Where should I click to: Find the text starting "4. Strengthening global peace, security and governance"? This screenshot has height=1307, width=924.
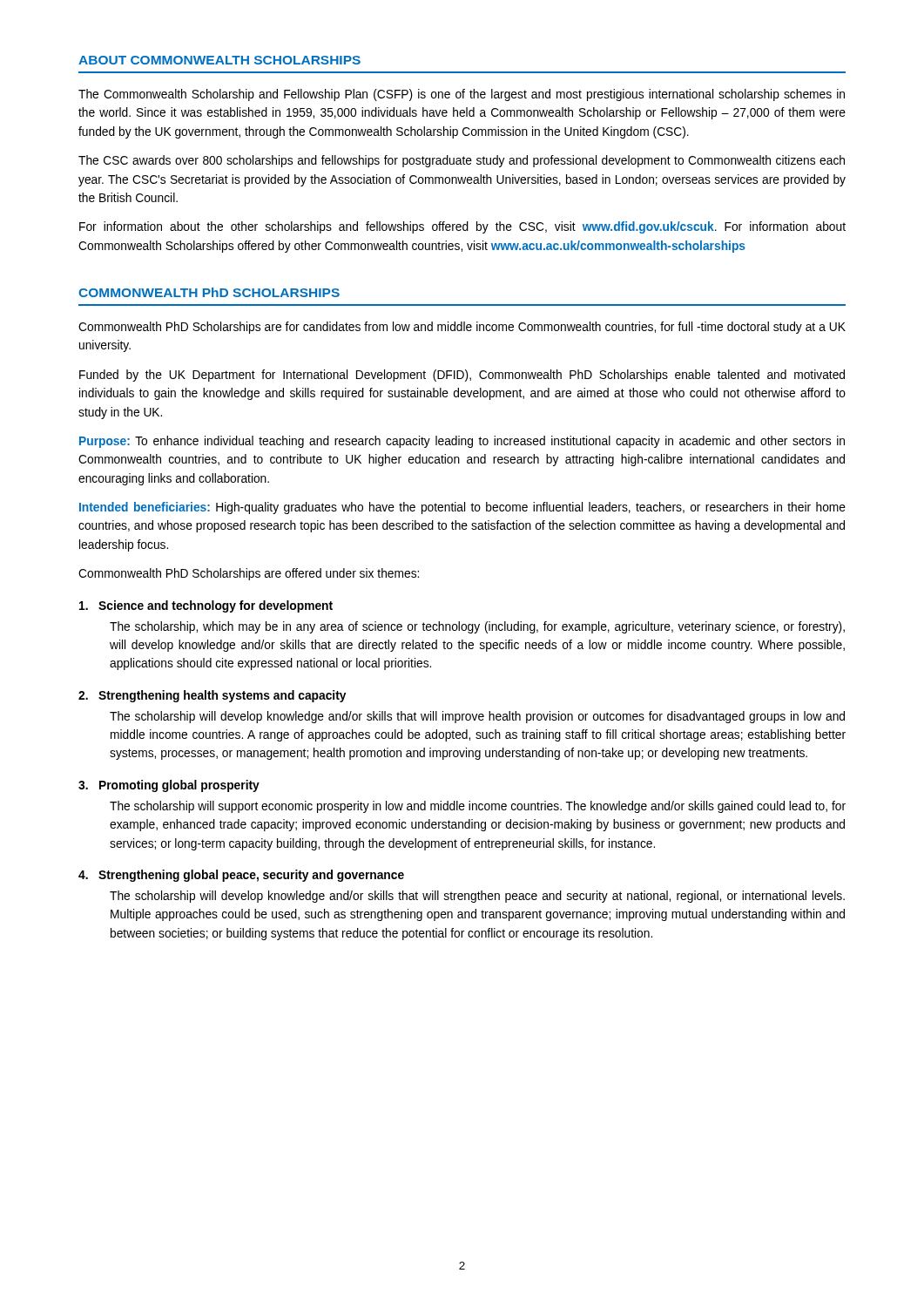coord(462,906)
